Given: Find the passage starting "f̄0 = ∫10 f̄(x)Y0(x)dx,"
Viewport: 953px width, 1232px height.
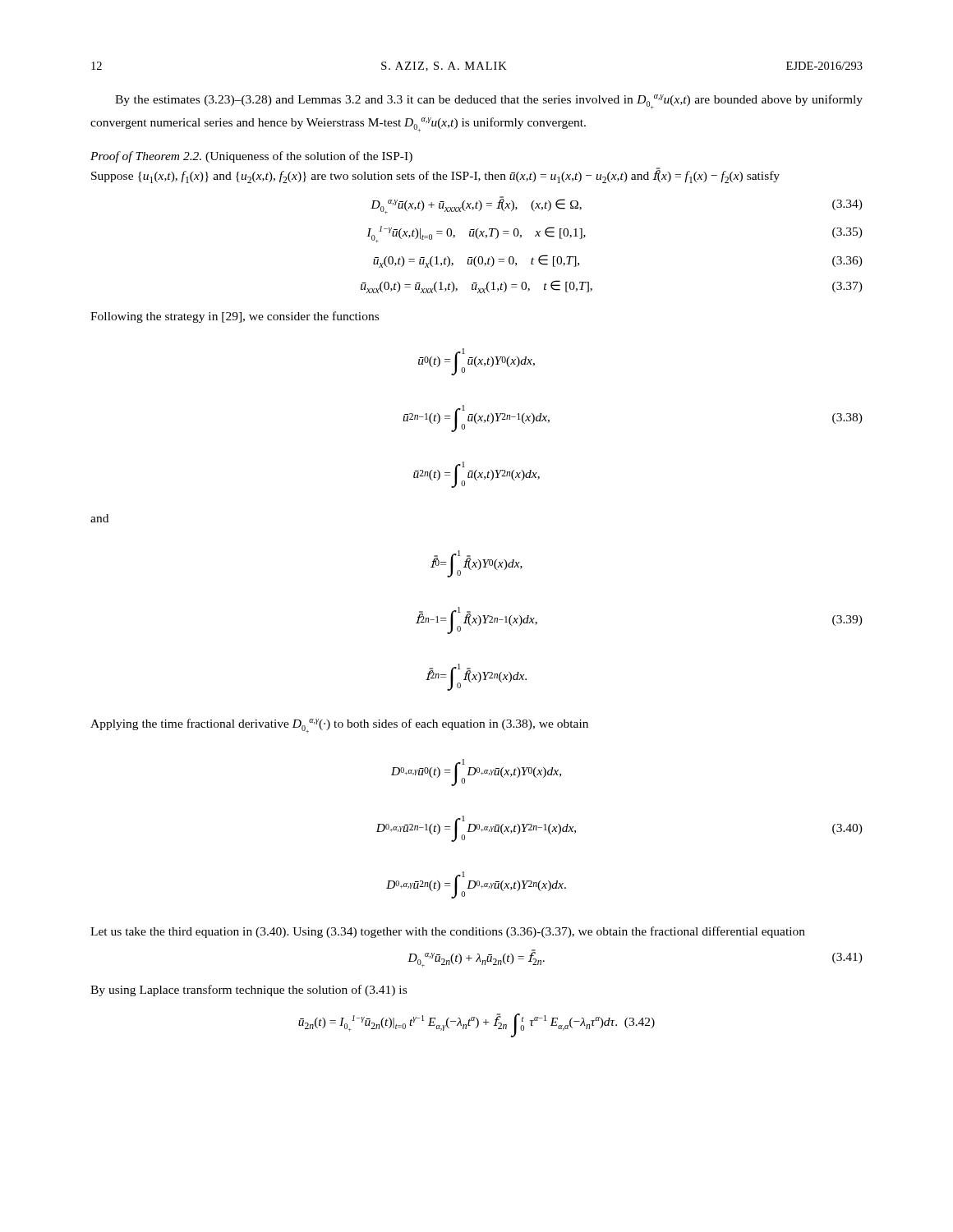Looking at the screenshot, I should coord(476,620).
